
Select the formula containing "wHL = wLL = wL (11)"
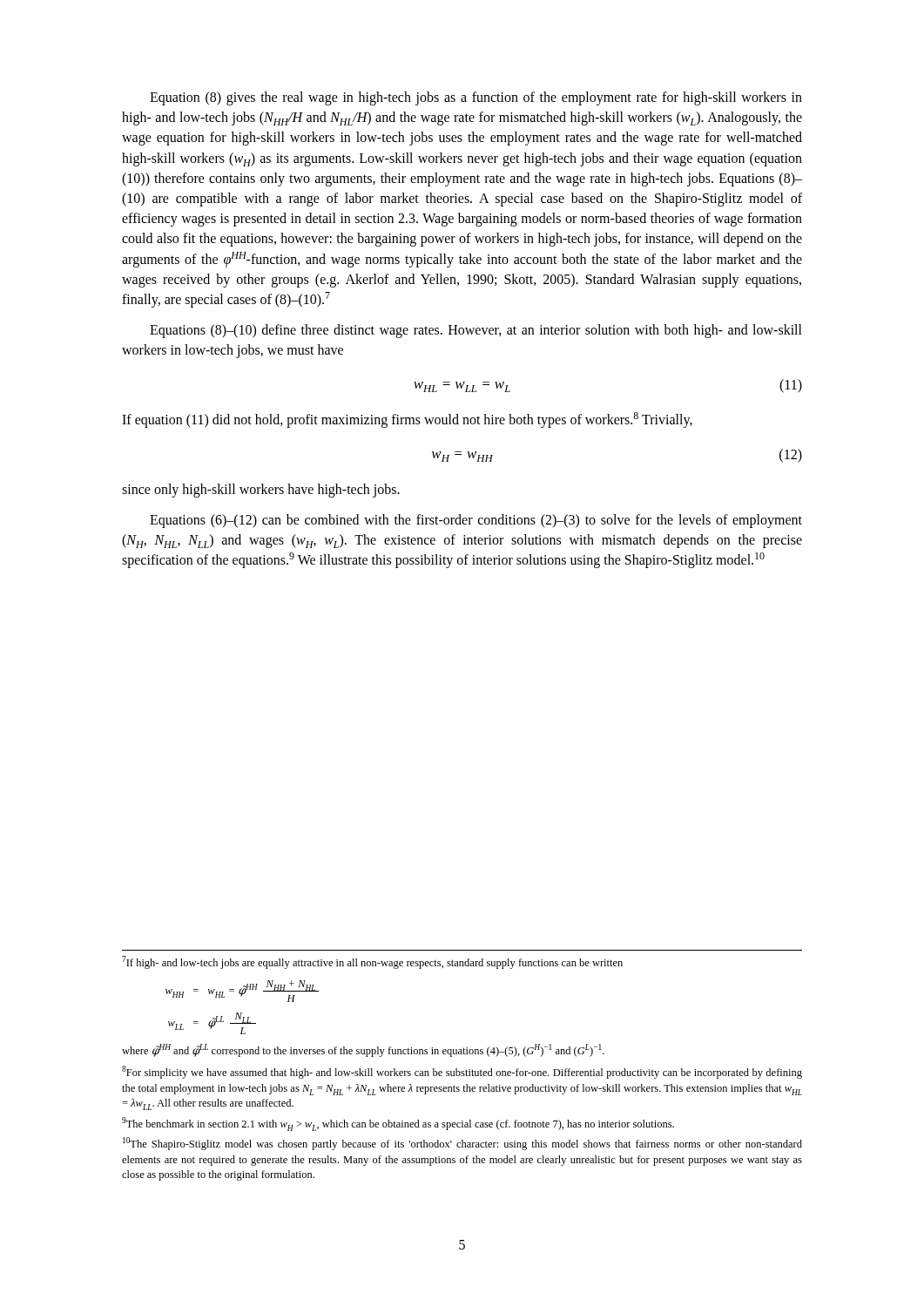(463, 386)
